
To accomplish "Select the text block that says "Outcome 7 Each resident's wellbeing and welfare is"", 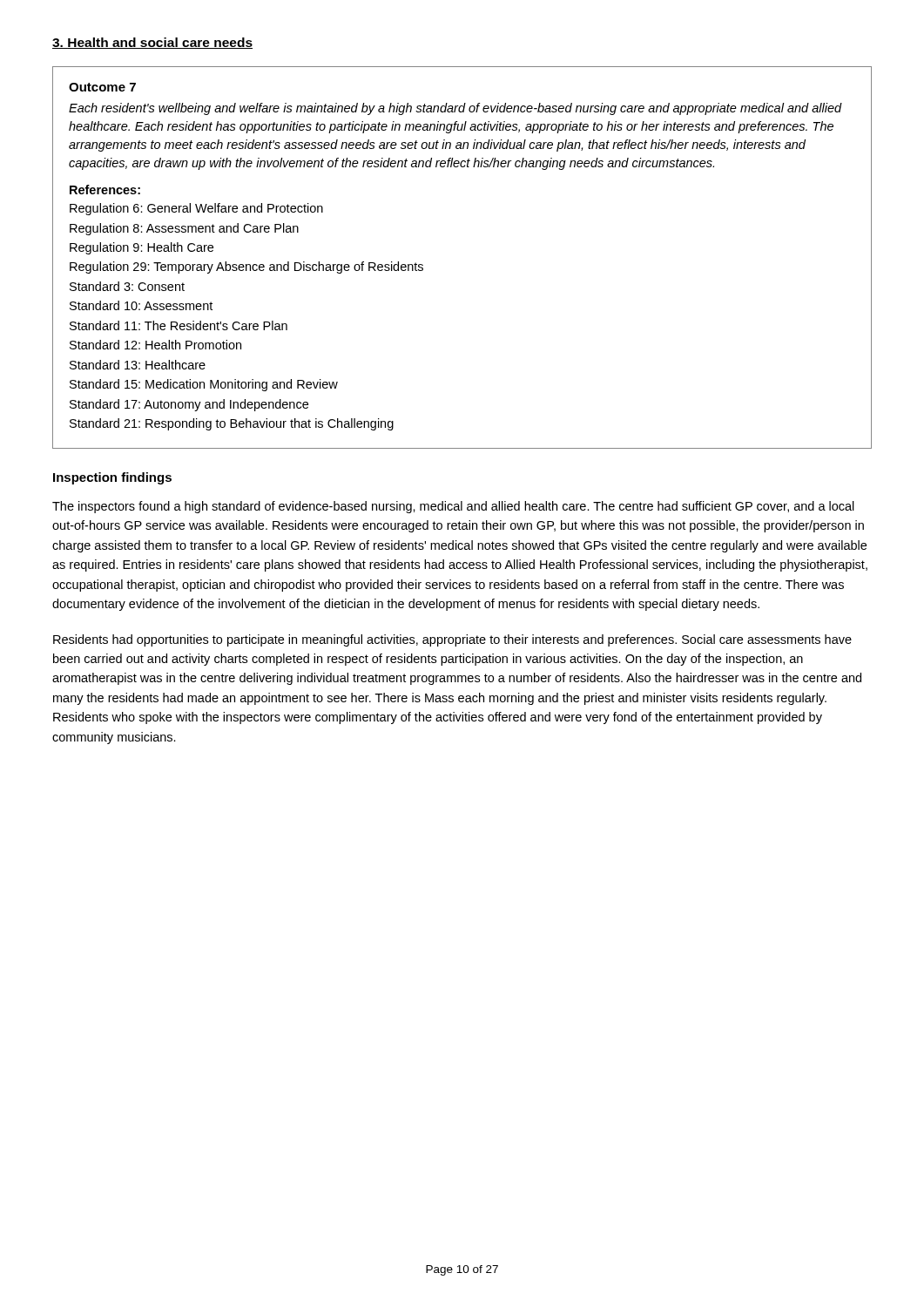I will [x=102, y=87].
